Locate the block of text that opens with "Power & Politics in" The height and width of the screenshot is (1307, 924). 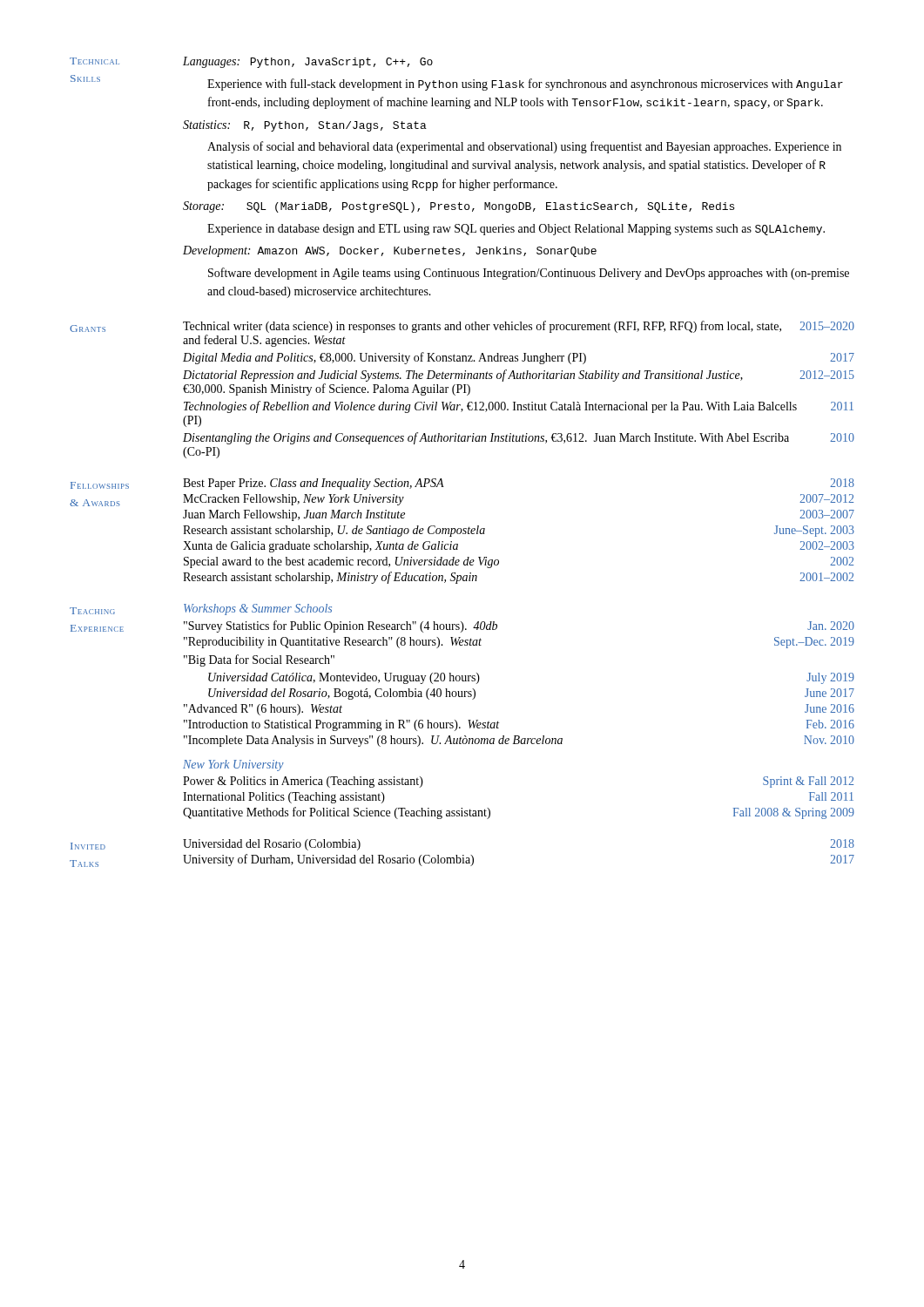[297, 782]
